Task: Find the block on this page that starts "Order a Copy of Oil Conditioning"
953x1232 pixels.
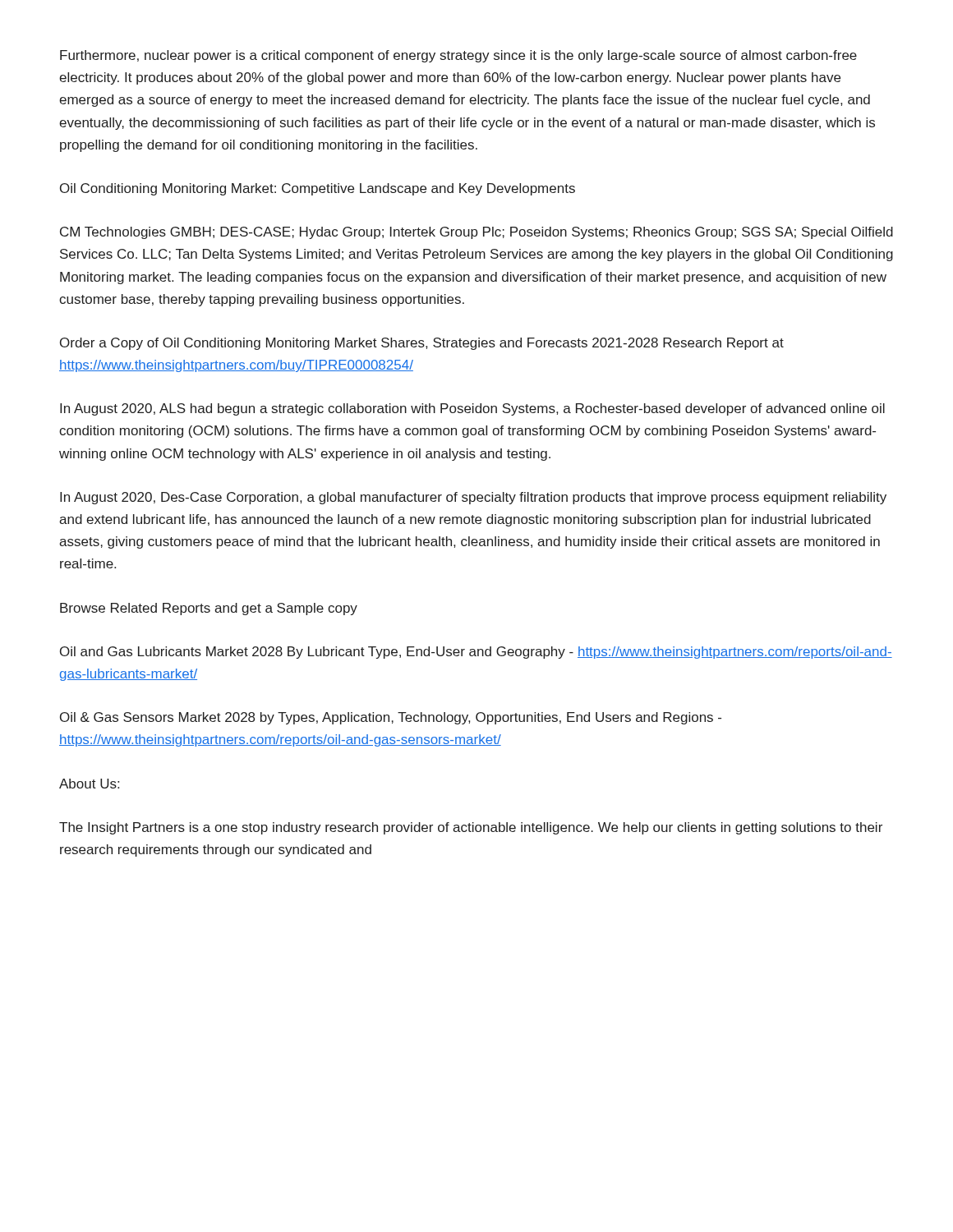Action: [x=421, y=354]
